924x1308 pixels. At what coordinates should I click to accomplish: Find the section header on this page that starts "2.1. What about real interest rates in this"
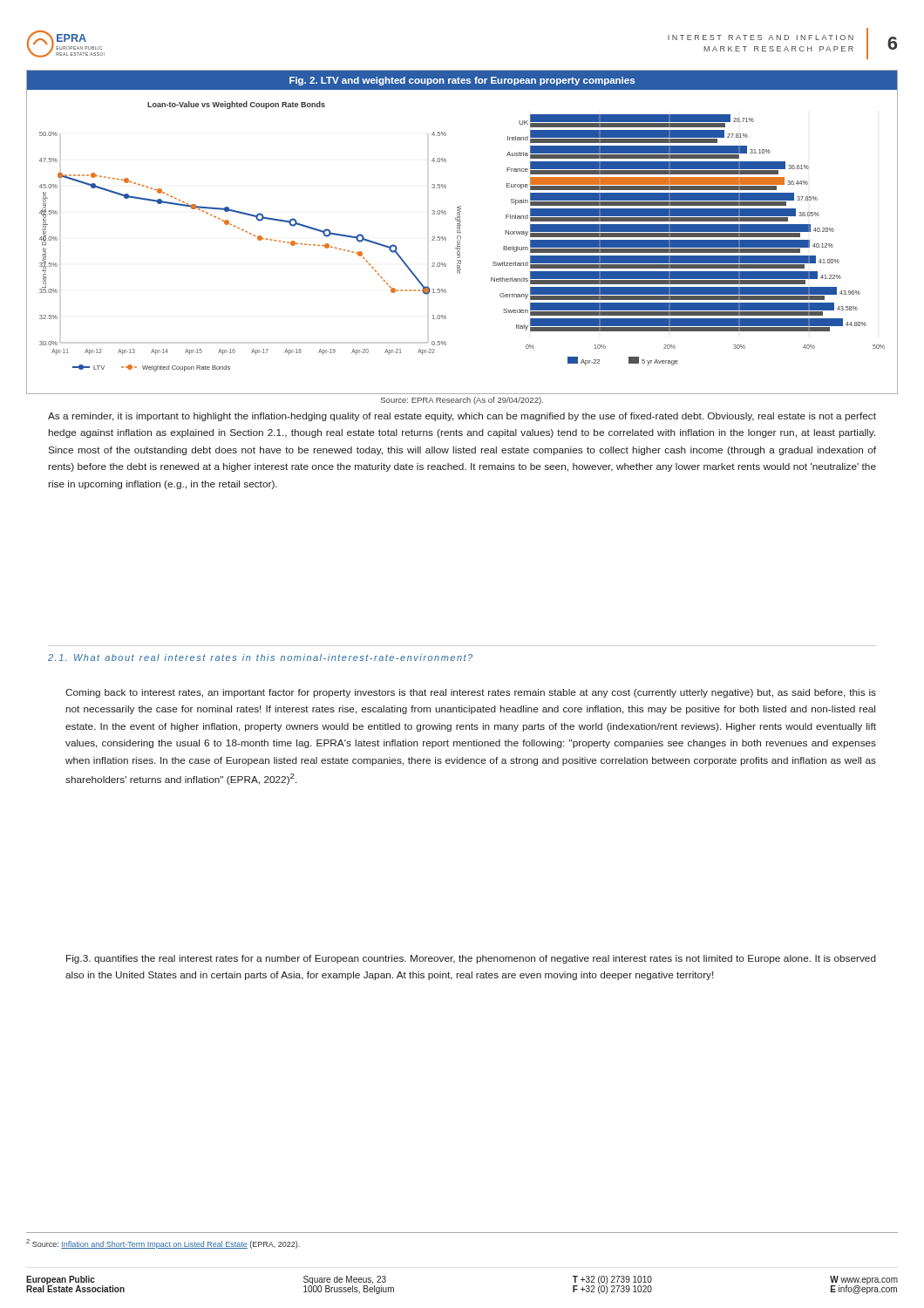point(261,658)
